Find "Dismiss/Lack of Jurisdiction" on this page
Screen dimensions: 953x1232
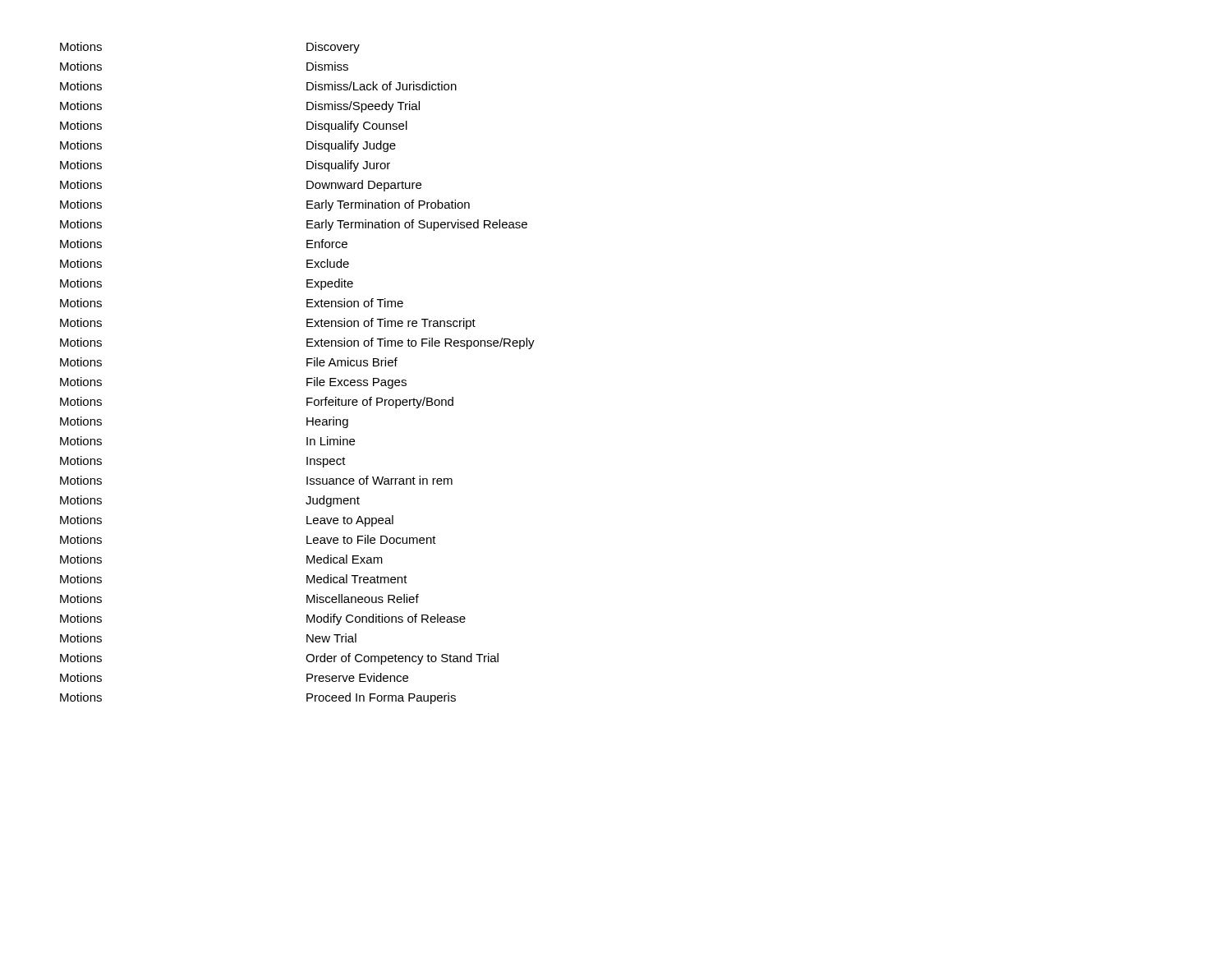pyautogui.click(x=381, y=86)
